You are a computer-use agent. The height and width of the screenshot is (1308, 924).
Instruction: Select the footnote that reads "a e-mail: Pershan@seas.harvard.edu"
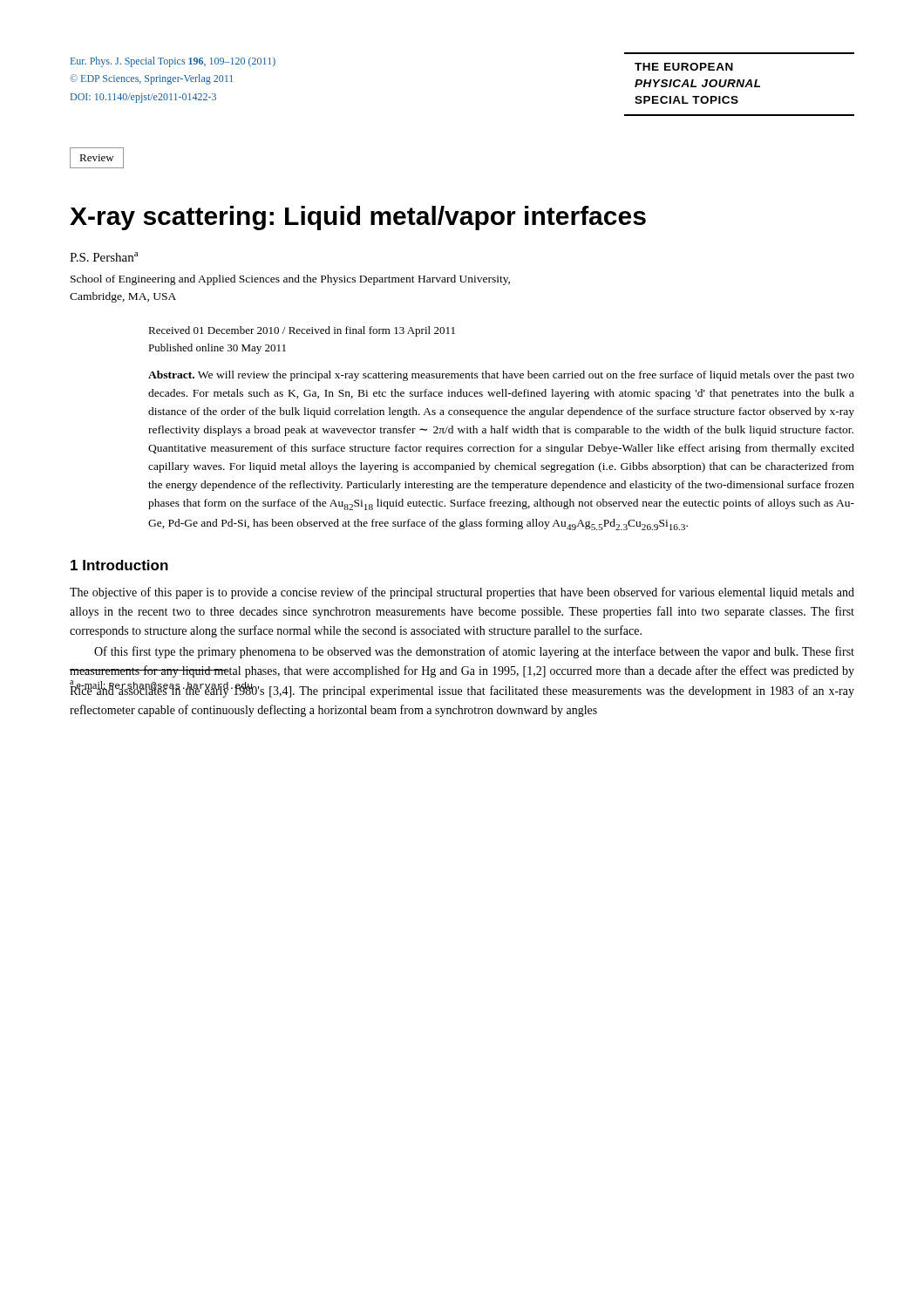coord(462,685)
